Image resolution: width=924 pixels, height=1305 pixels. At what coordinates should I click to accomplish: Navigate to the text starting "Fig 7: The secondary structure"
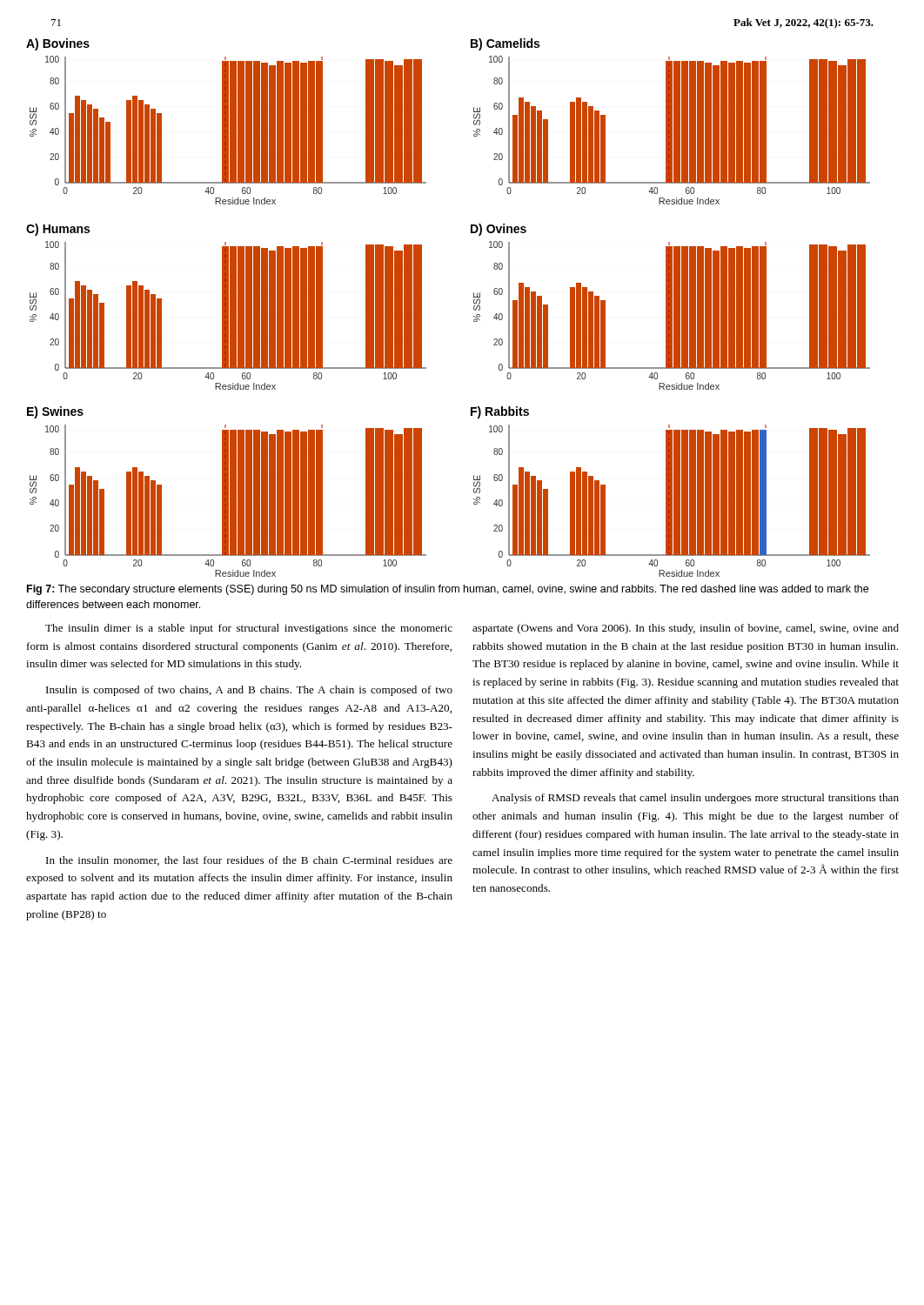pos(448,597)
